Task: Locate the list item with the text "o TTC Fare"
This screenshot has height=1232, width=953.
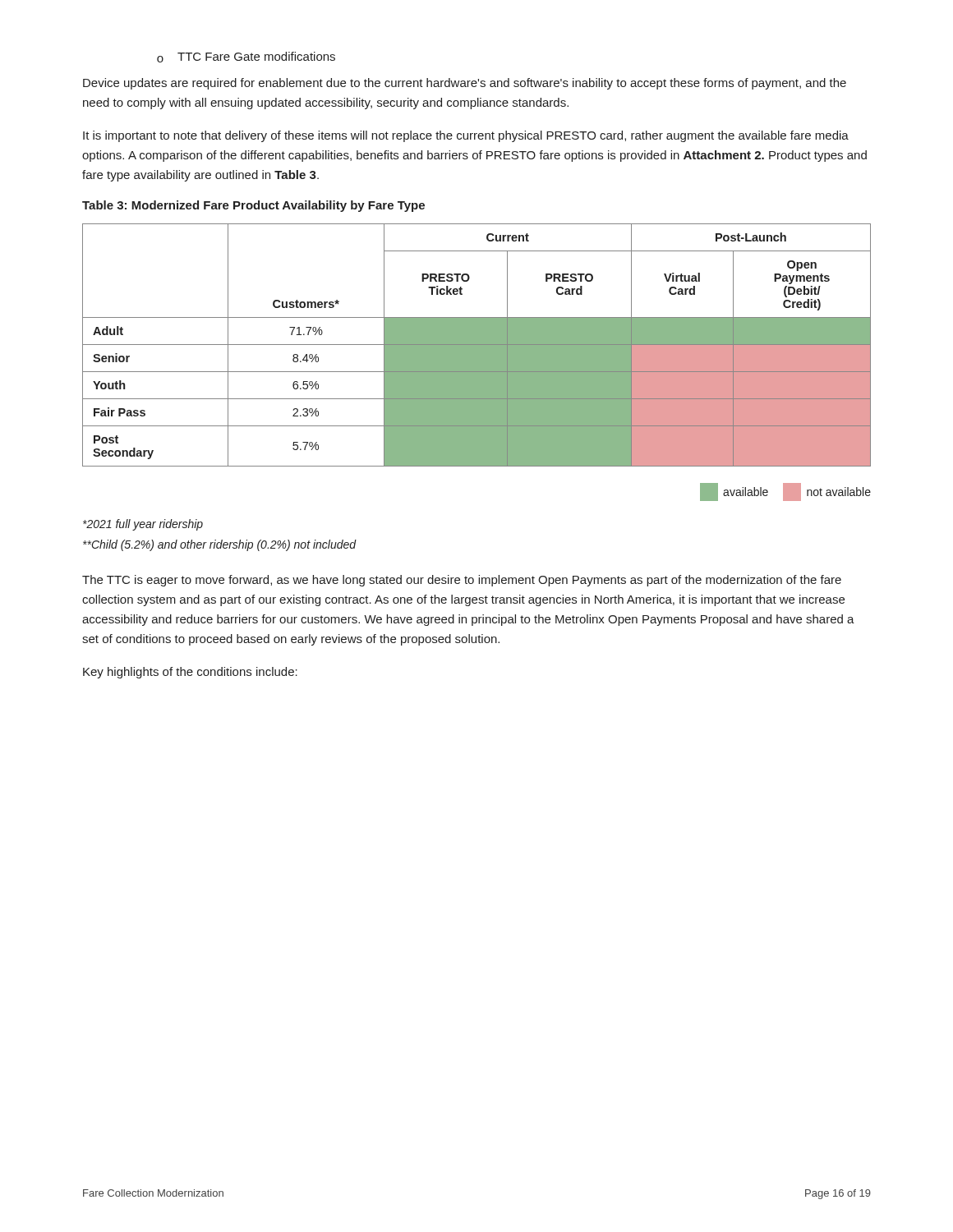Action: pyautogui.click(x=242, y=59)
